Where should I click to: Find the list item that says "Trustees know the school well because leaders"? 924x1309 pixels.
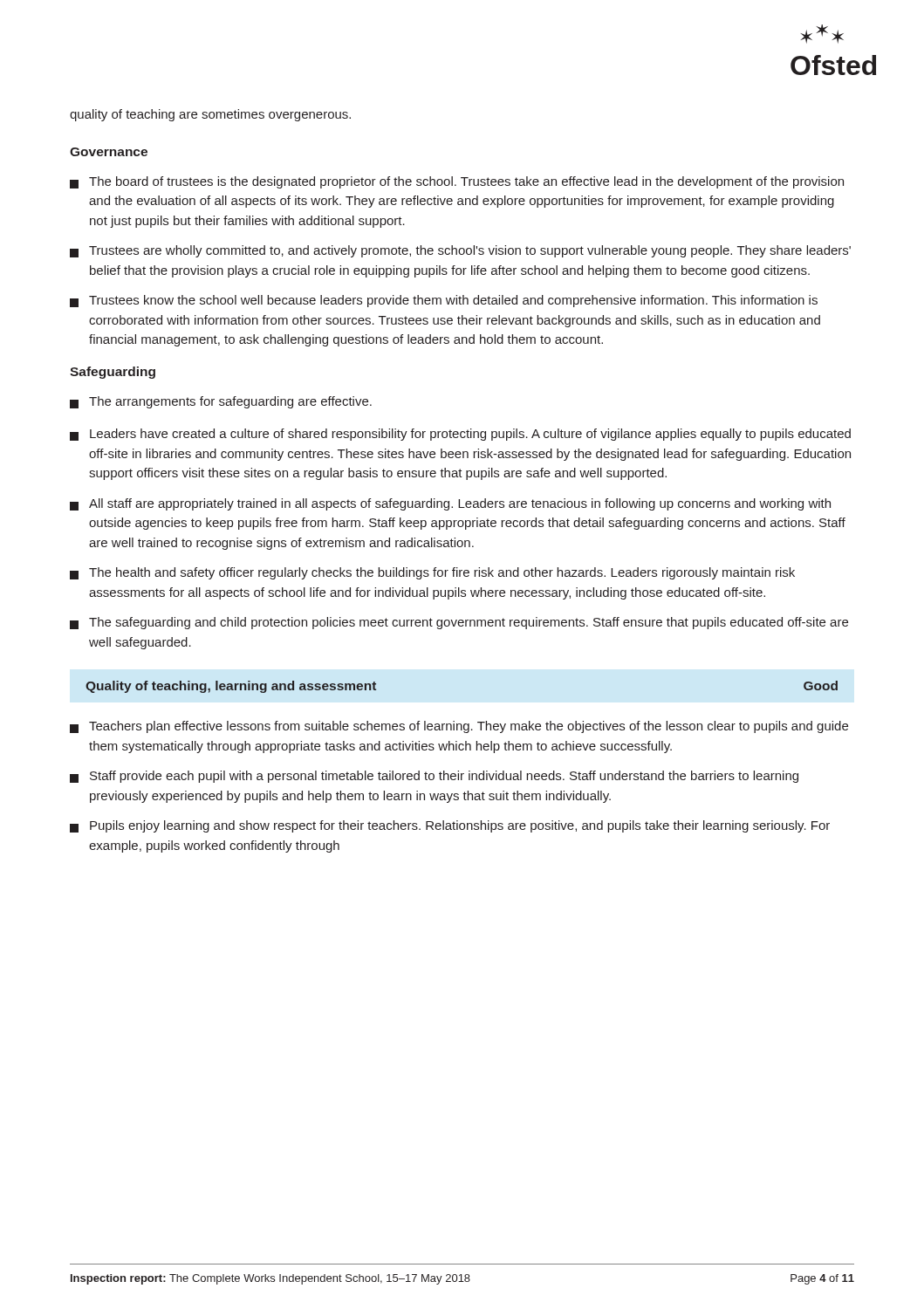(462, 320)
